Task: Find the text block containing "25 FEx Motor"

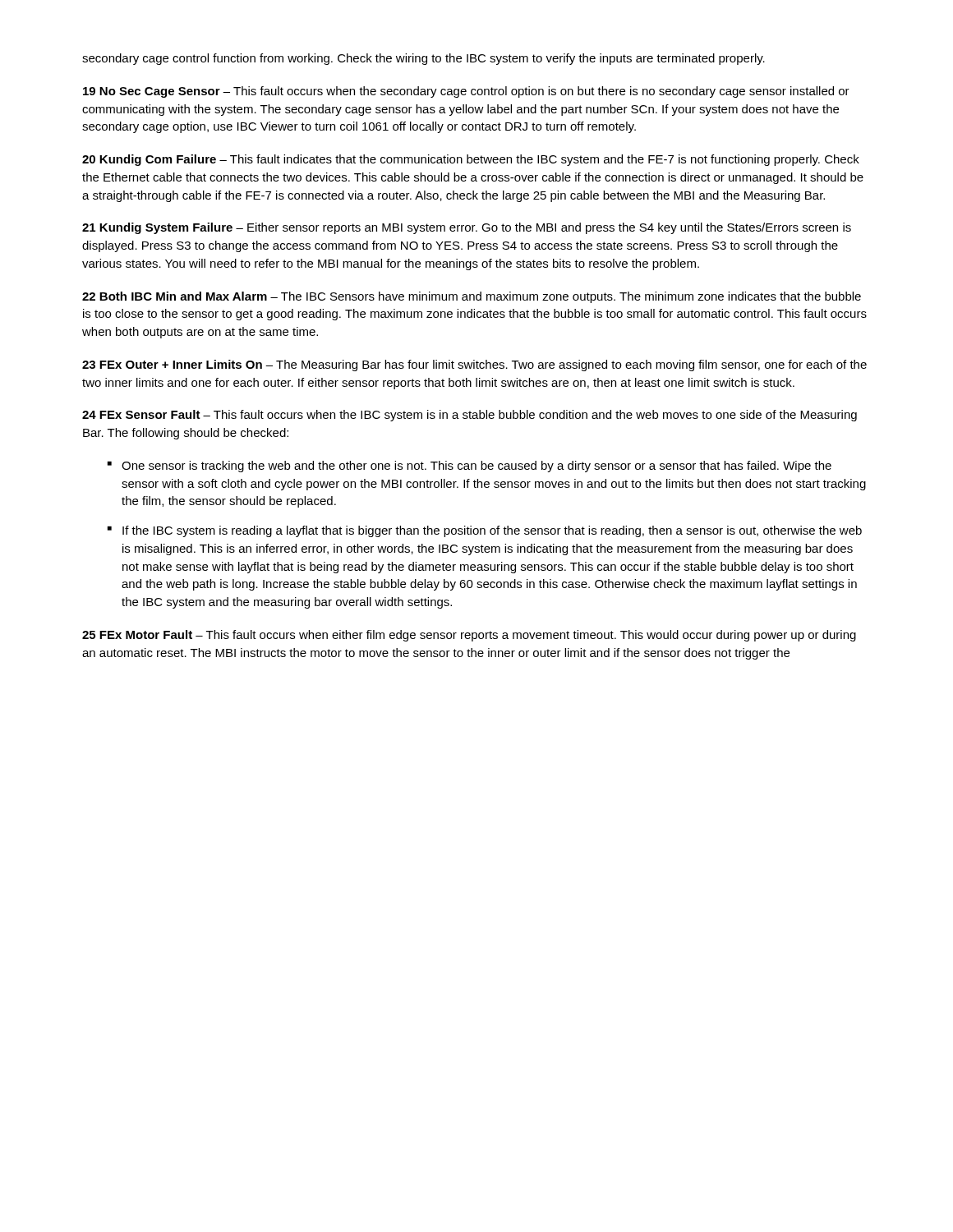Action: [476, 643]
